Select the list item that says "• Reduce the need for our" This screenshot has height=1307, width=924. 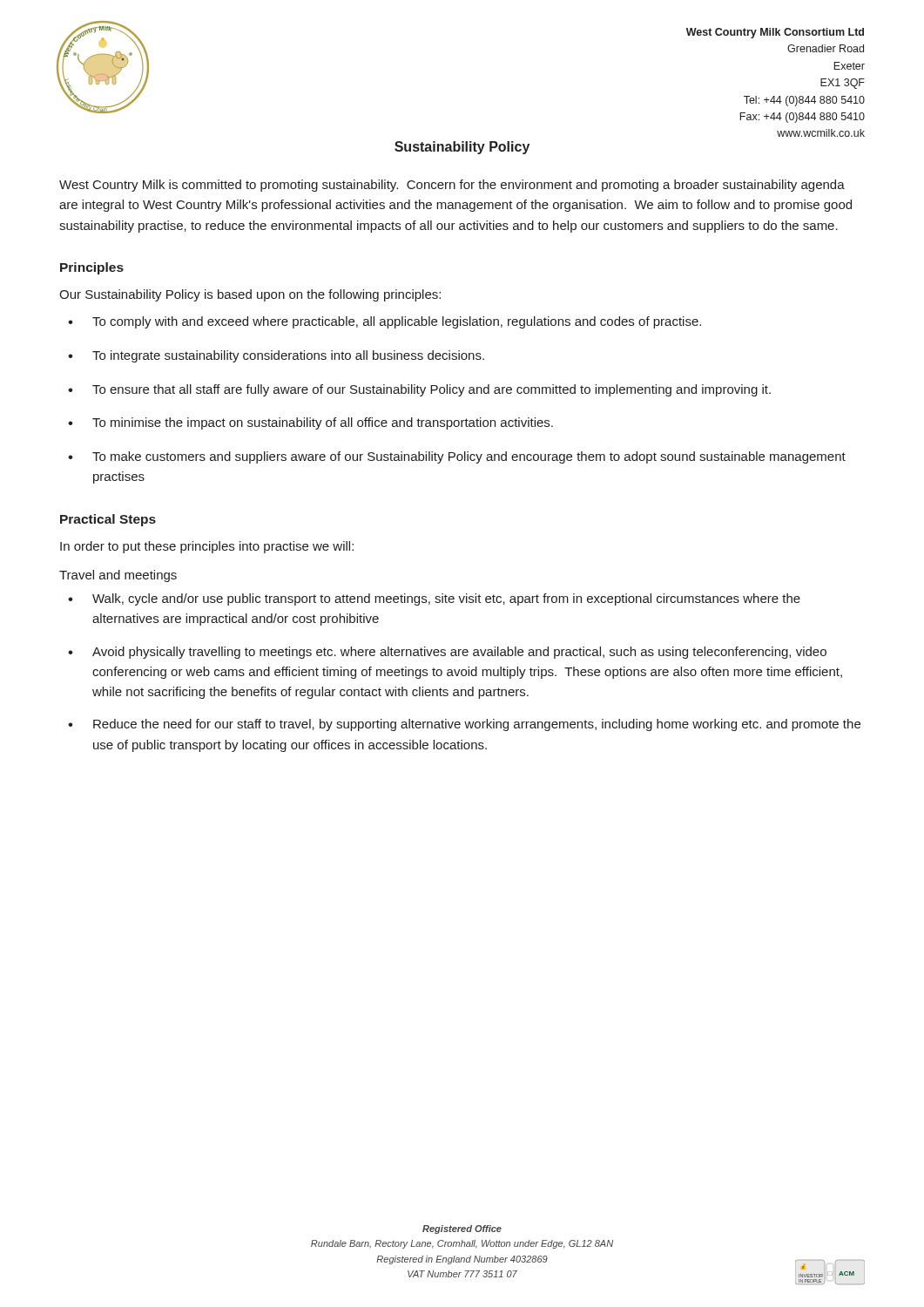(x=462, y=734)
